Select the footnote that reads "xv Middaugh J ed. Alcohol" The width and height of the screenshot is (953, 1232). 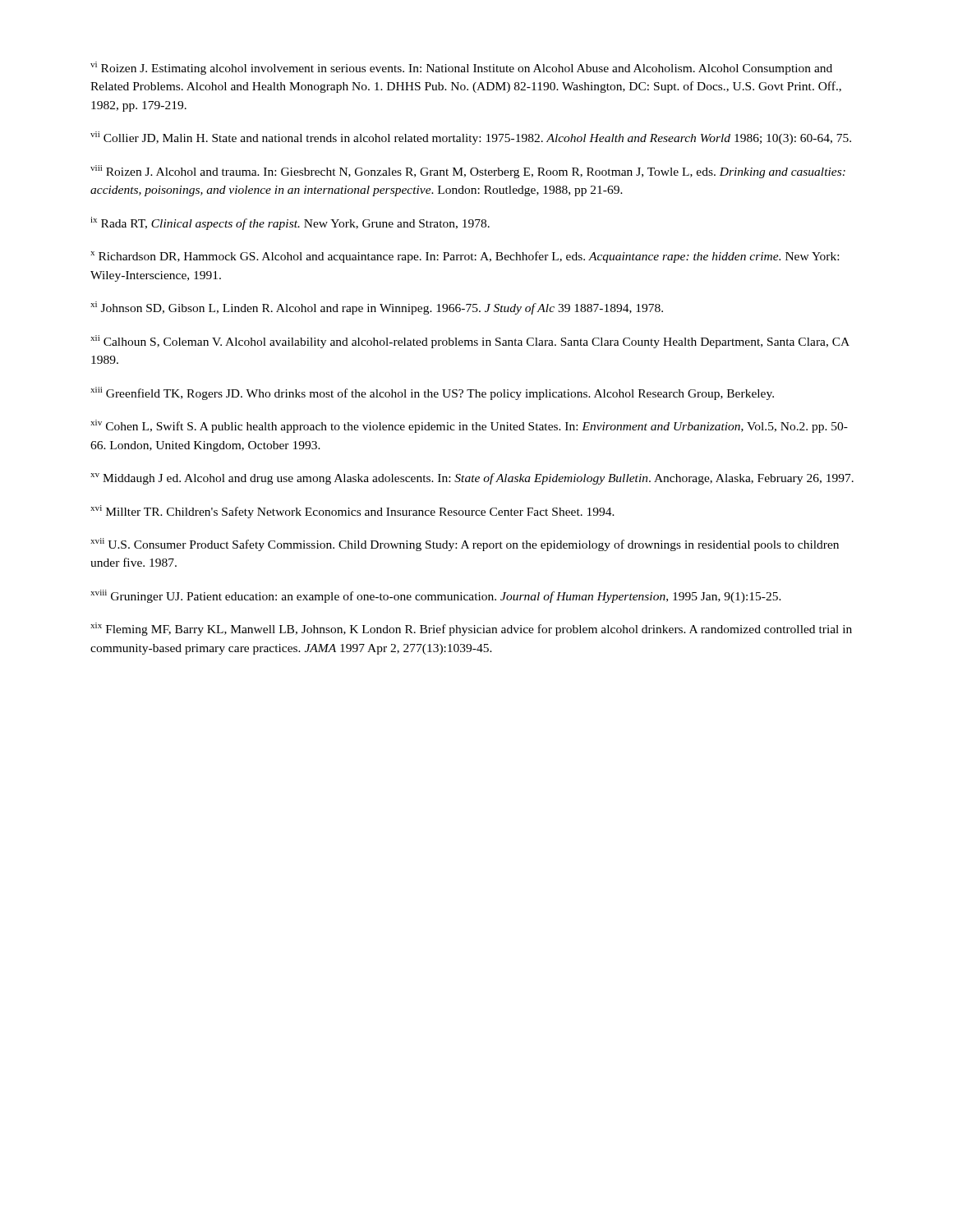click(x=472, y=477)
